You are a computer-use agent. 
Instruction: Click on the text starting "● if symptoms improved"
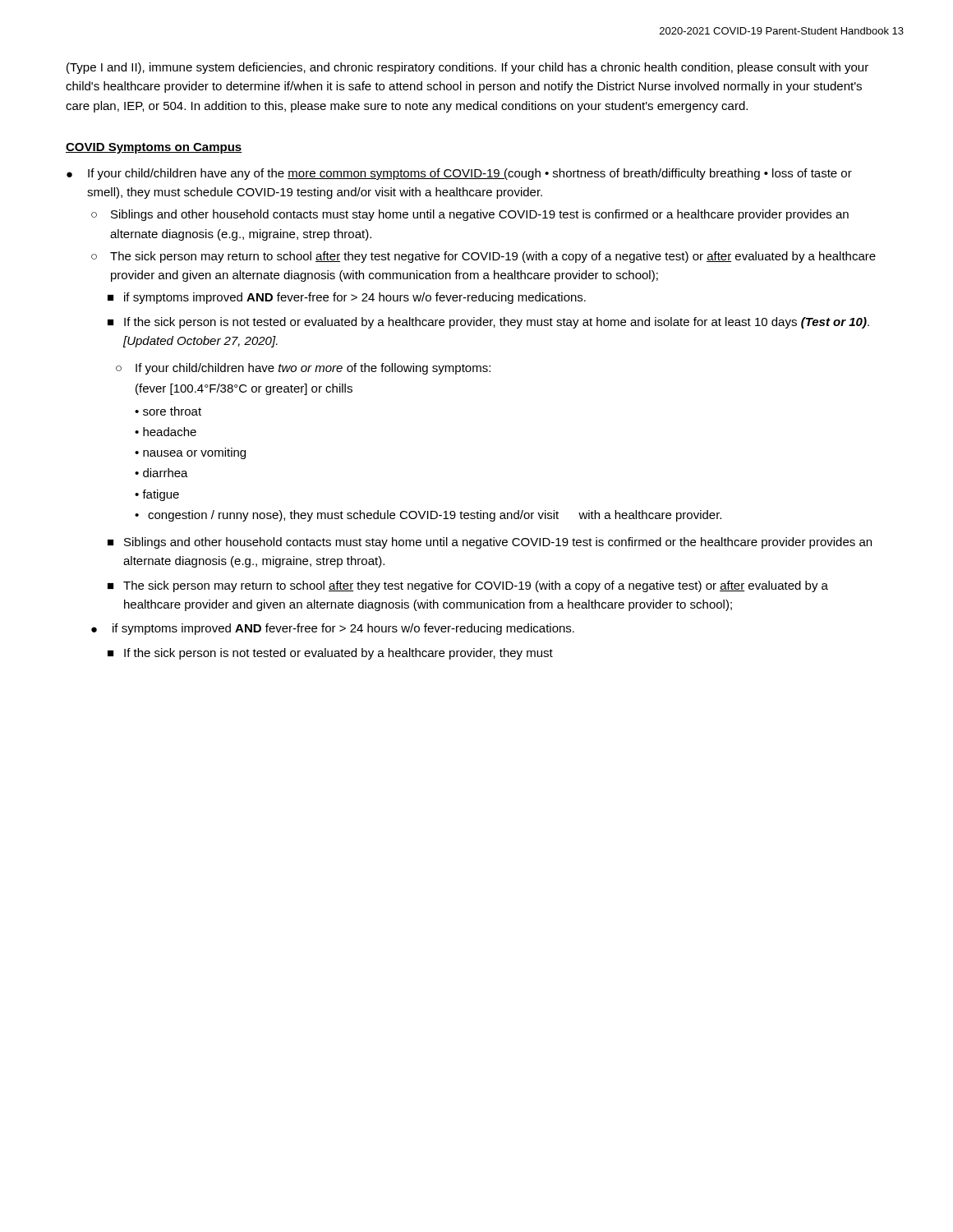pos(489,628)
